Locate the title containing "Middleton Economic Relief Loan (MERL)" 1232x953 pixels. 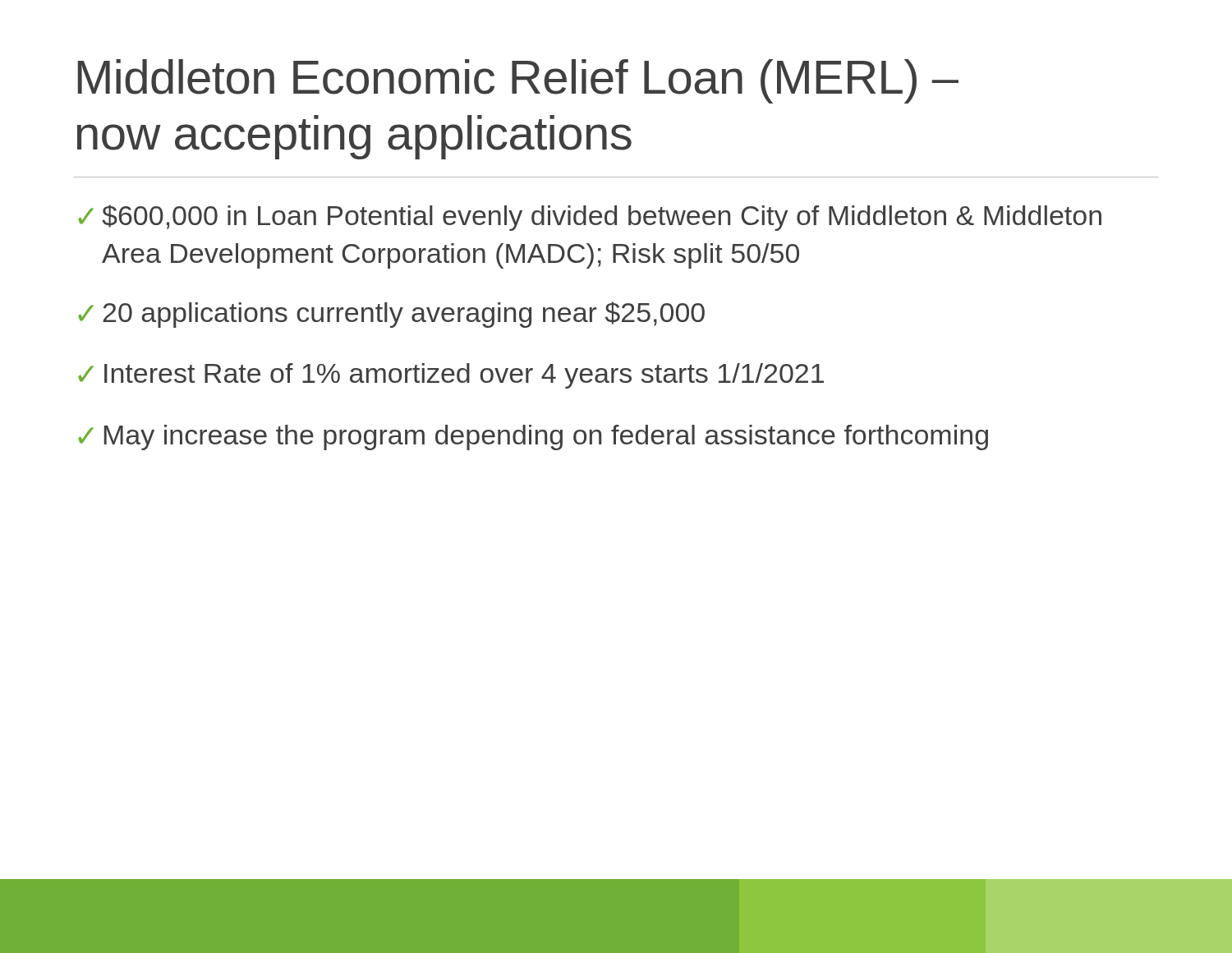point(616,105)
